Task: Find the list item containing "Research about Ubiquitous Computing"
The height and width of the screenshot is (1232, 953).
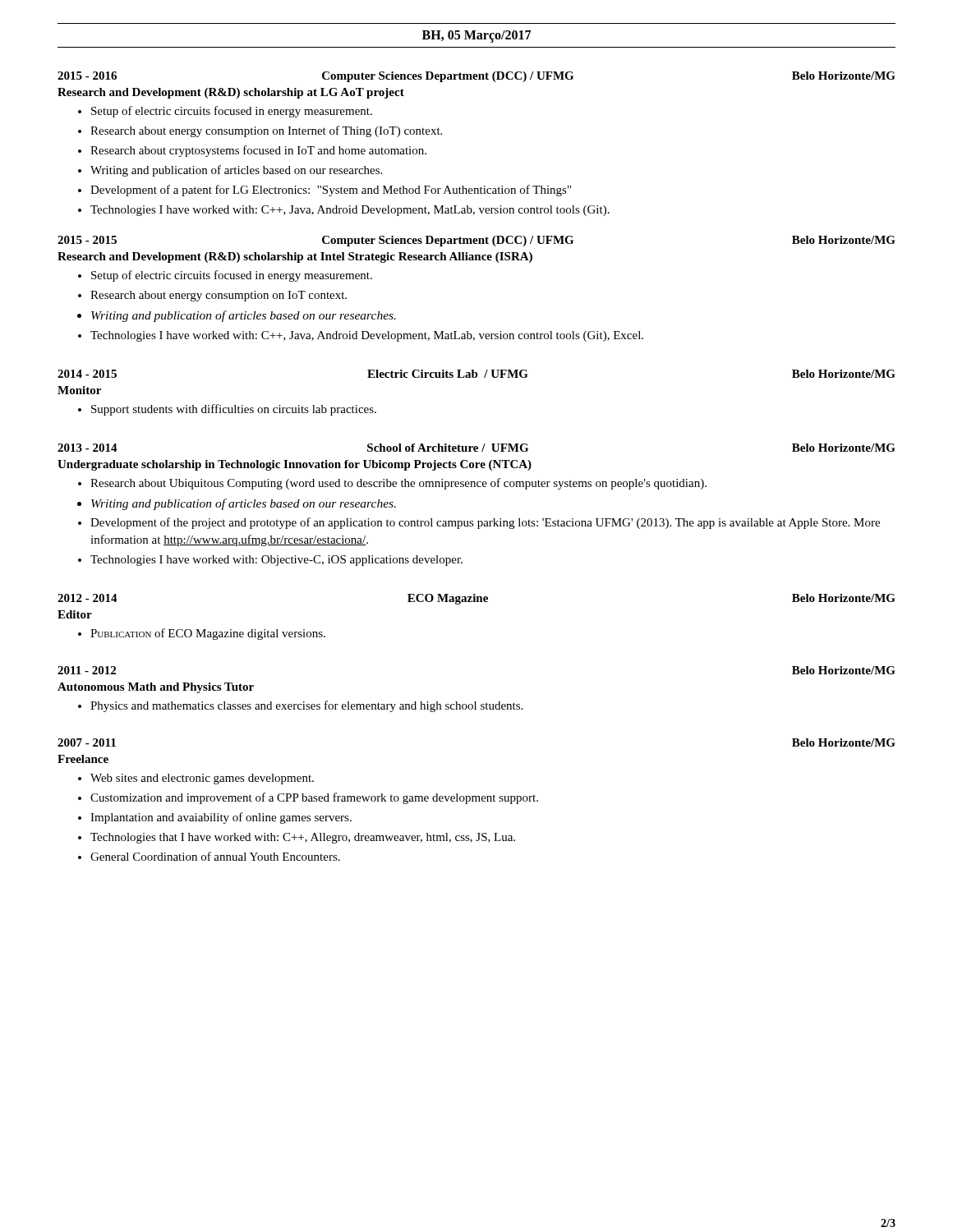Action: (399, 483)
